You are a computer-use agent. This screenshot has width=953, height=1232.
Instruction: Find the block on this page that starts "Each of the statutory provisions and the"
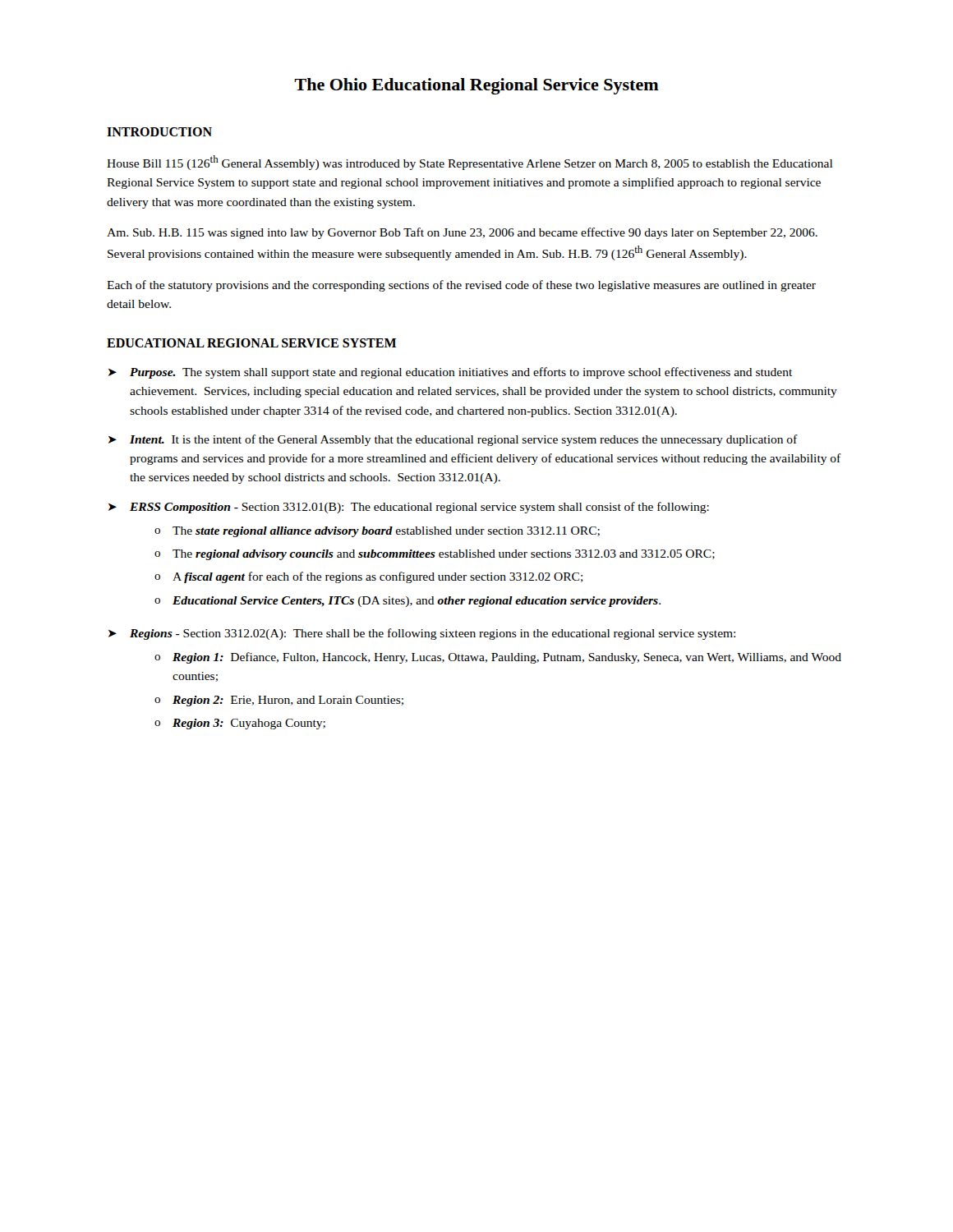coord(461,294)
